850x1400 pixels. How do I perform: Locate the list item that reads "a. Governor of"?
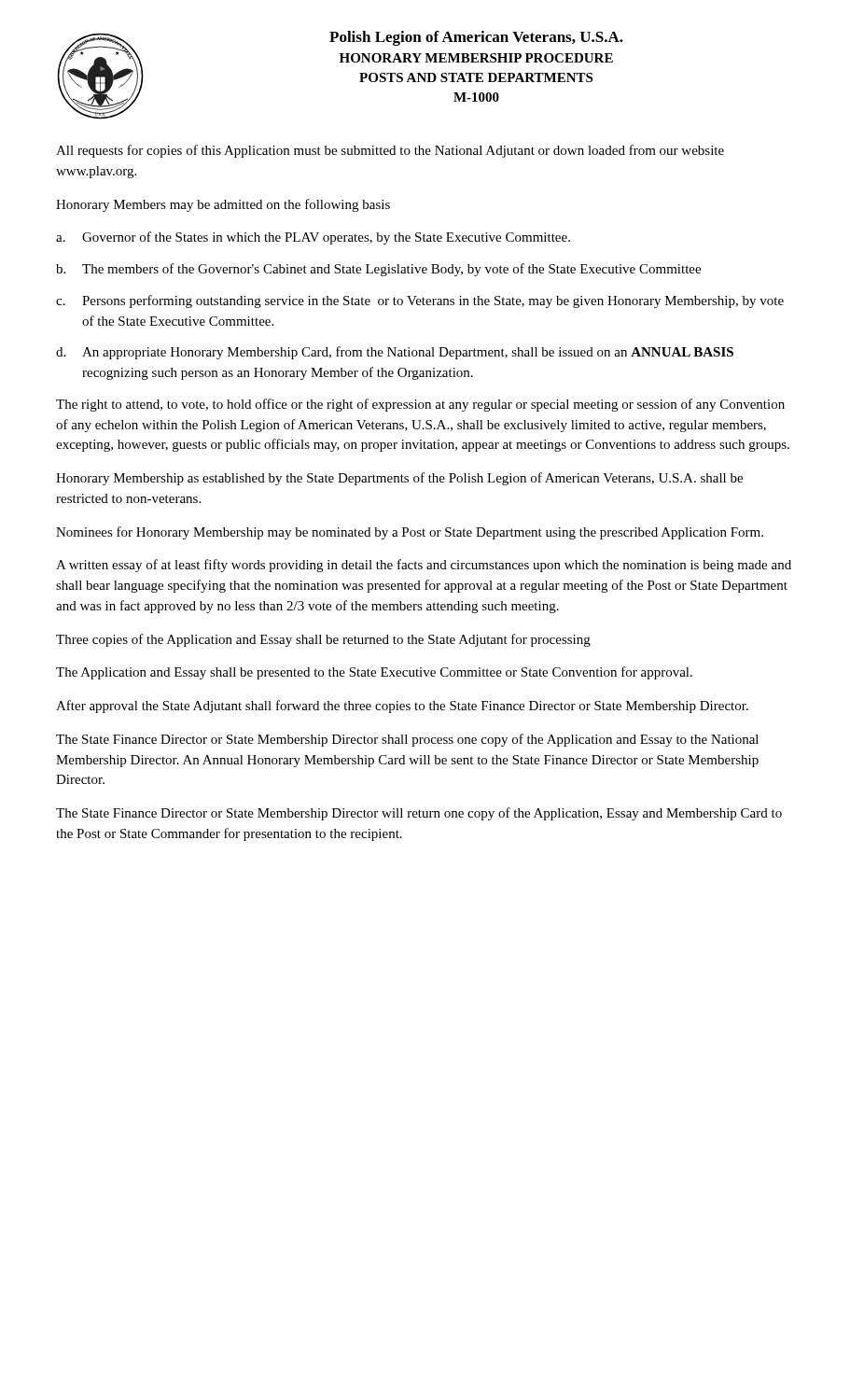click(x=425, y=238)
